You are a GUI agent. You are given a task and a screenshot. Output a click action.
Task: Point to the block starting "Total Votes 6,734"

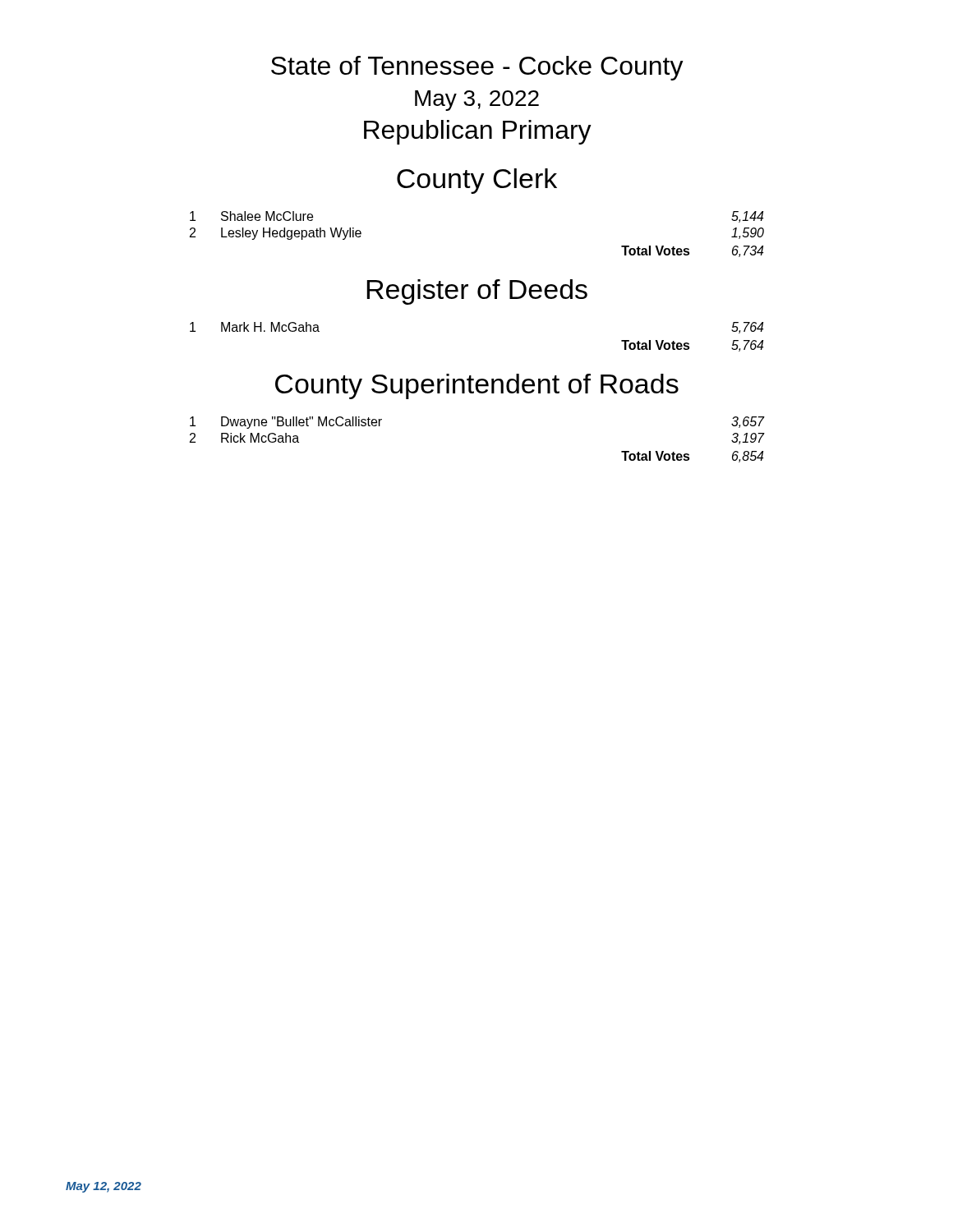tap(649, 251)
